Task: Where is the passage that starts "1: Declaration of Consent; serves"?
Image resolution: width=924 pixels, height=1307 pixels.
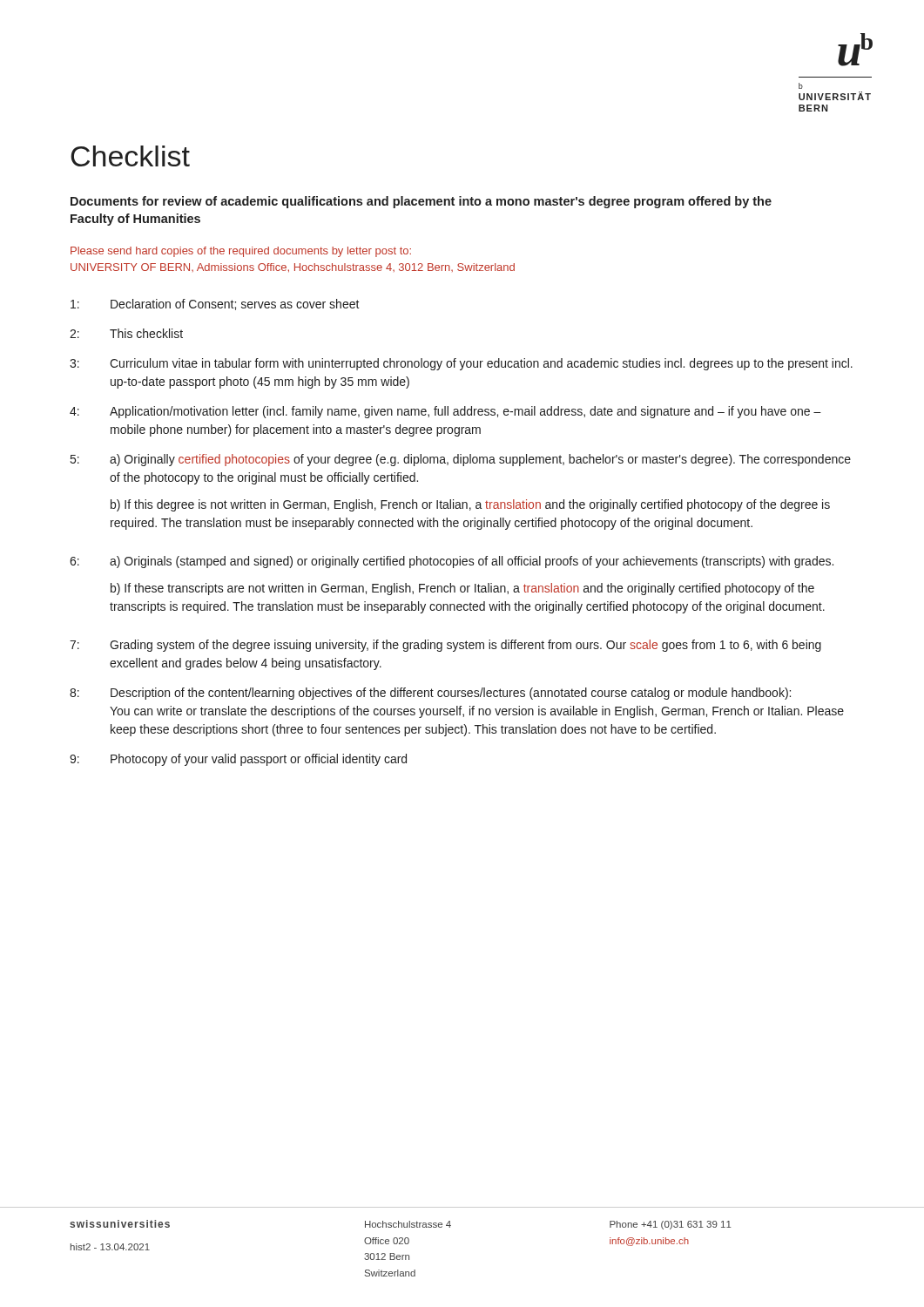Action: click(x=215, y=305)
